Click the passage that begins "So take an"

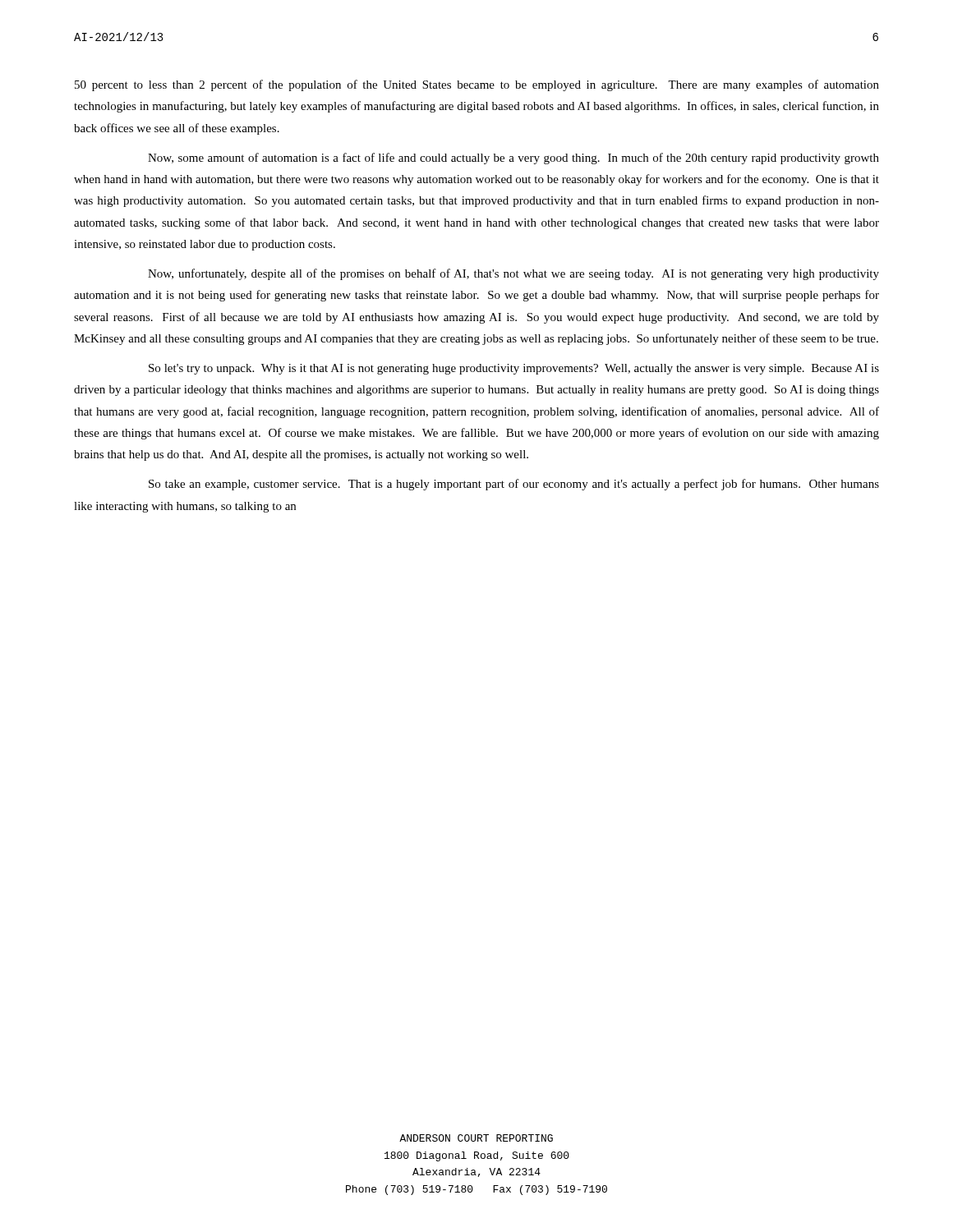(476, 495)
